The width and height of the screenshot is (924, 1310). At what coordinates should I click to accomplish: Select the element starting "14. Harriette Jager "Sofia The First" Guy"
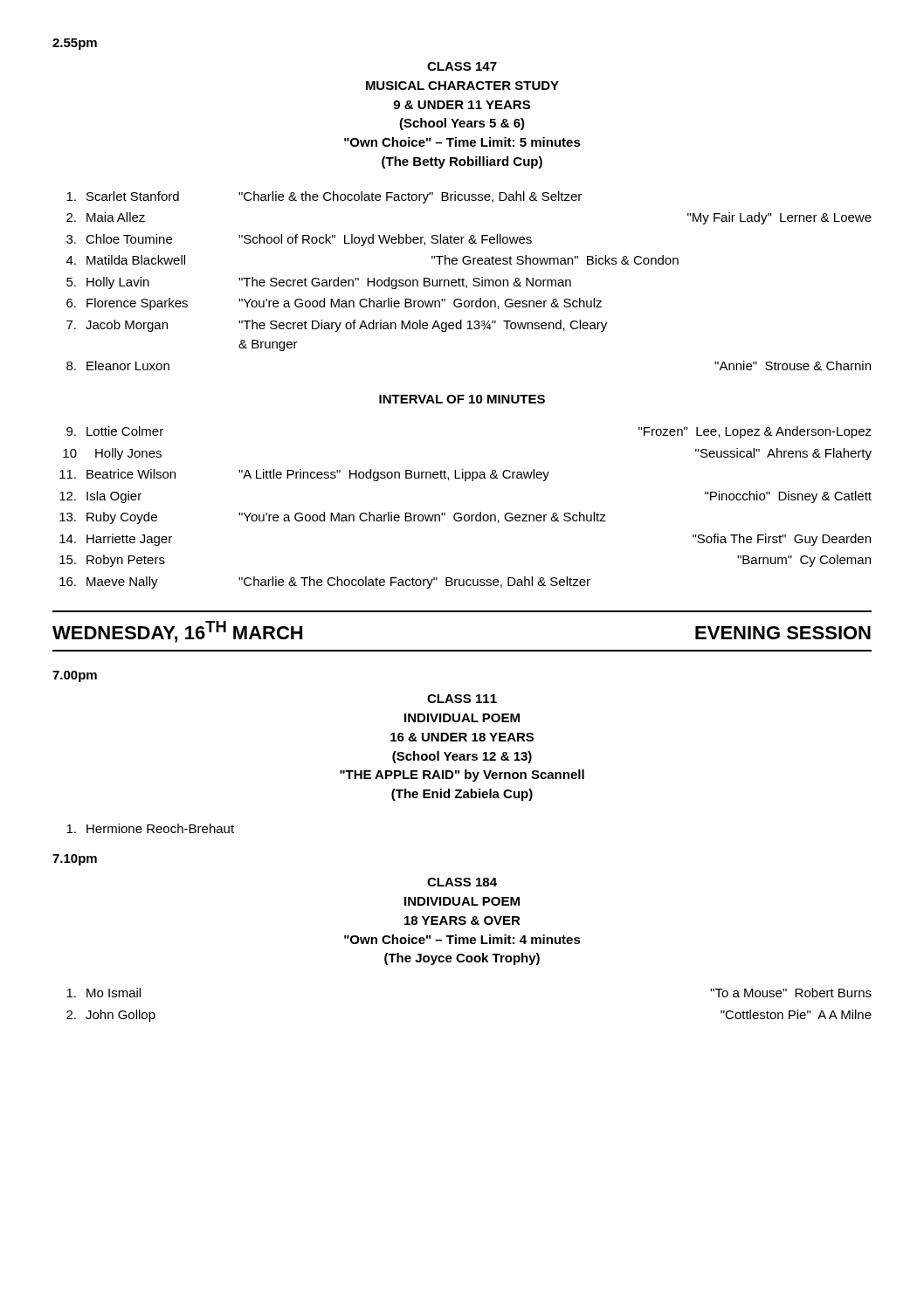[x=117, y=539]
